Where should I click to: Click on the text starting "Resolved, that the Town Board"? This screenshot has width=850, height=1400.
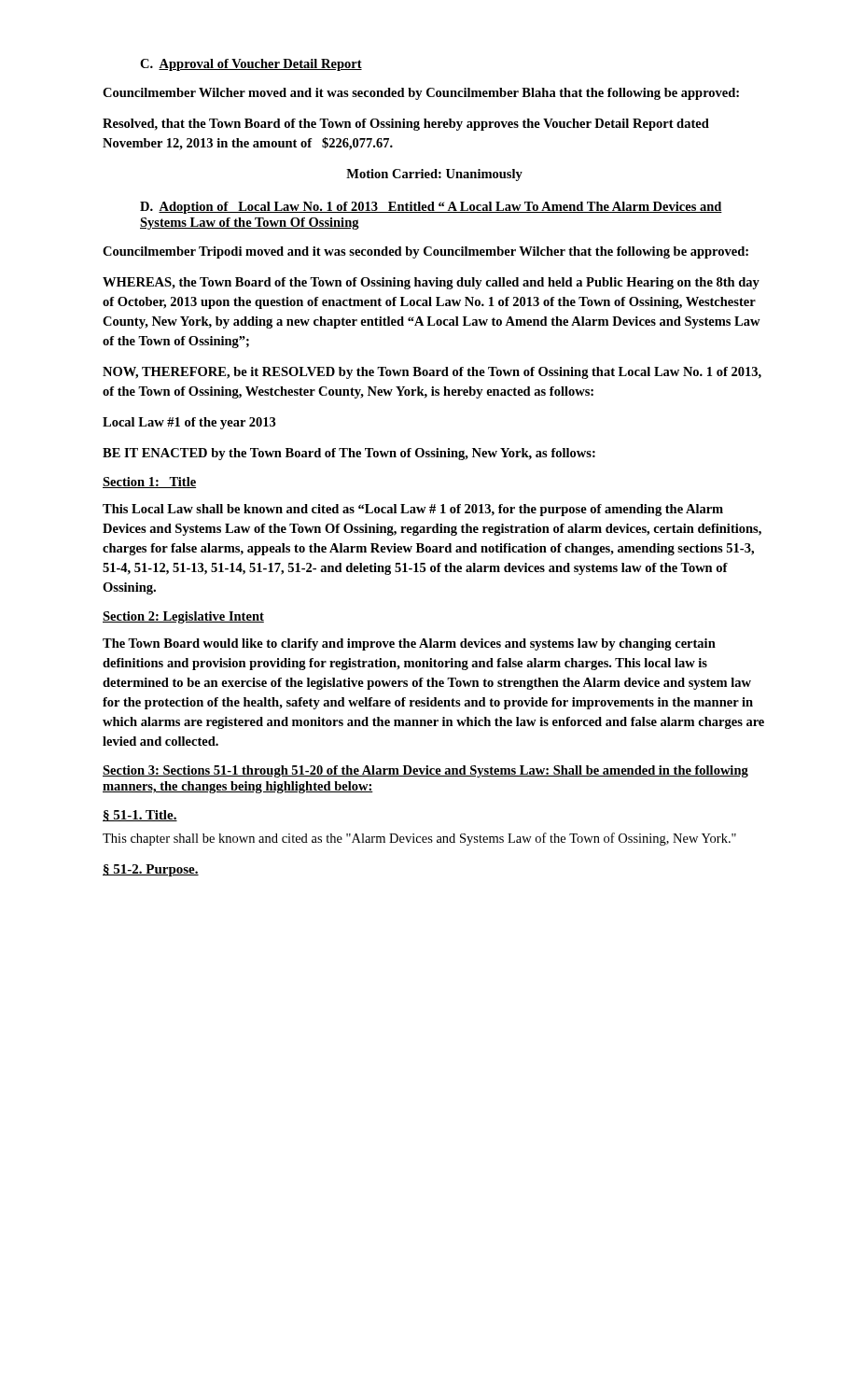coord(409,133)
